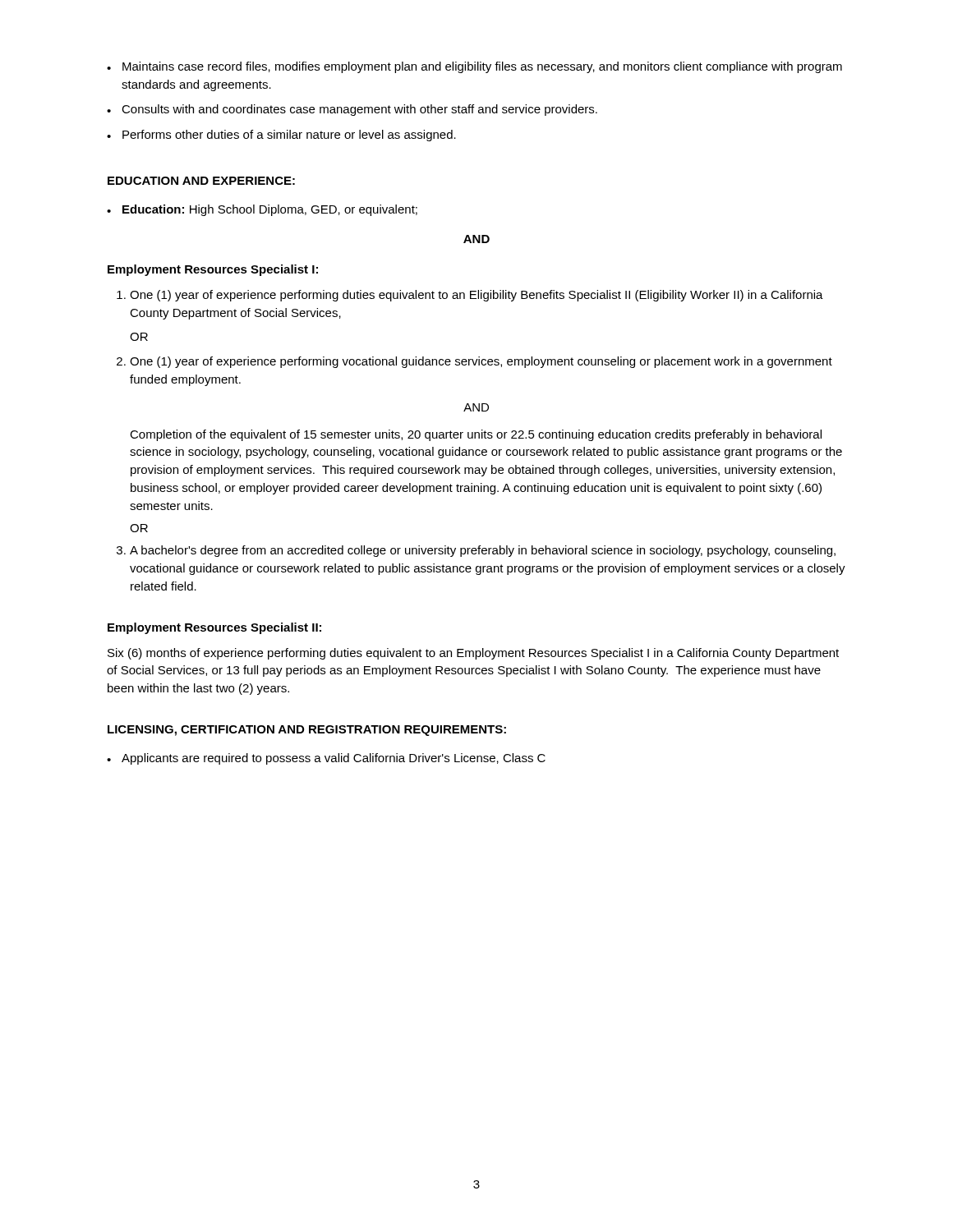Select the text starting "One (1) year of experience performing vocational guidance"
The width and height of the screenshot is (953, 1232).
pos(476,370)
